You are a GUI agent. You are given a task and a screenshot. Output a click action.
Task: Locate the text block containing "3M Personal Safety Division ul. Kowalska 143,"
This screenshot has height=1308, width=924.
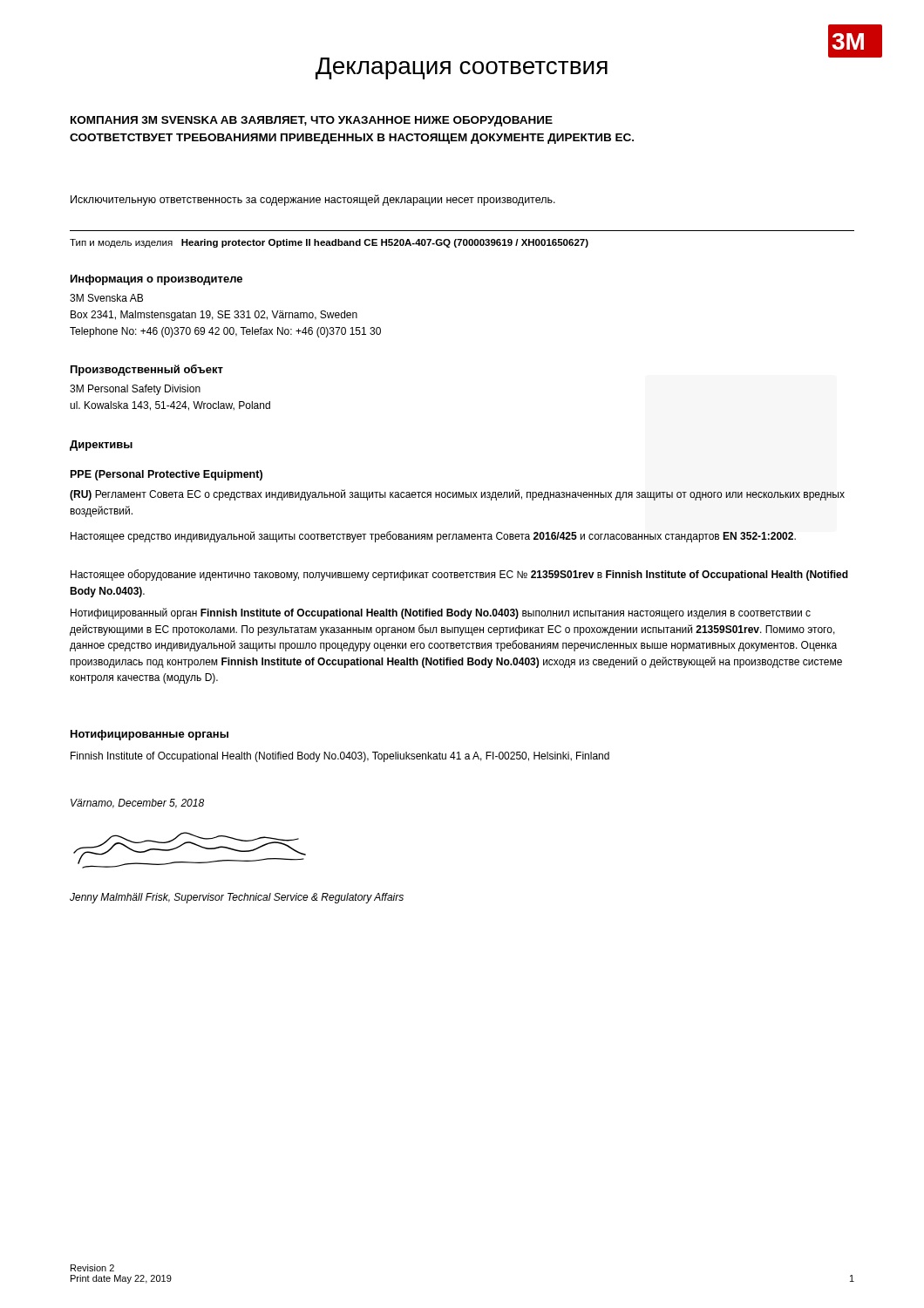[x=170, y=397]
